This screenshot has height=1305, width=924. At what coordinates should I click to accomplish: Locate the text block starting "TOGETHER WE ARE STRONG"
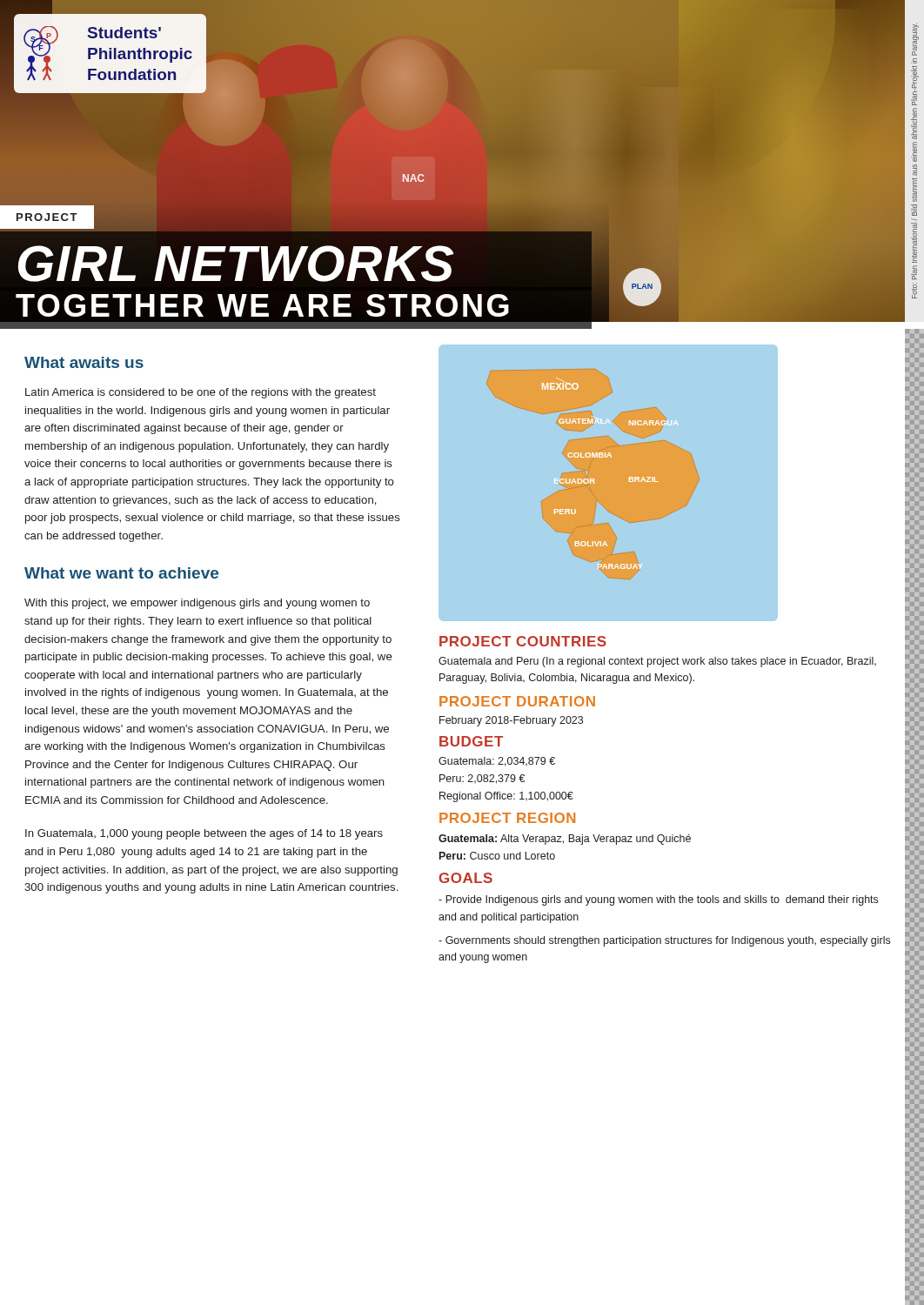pos(264,306)
